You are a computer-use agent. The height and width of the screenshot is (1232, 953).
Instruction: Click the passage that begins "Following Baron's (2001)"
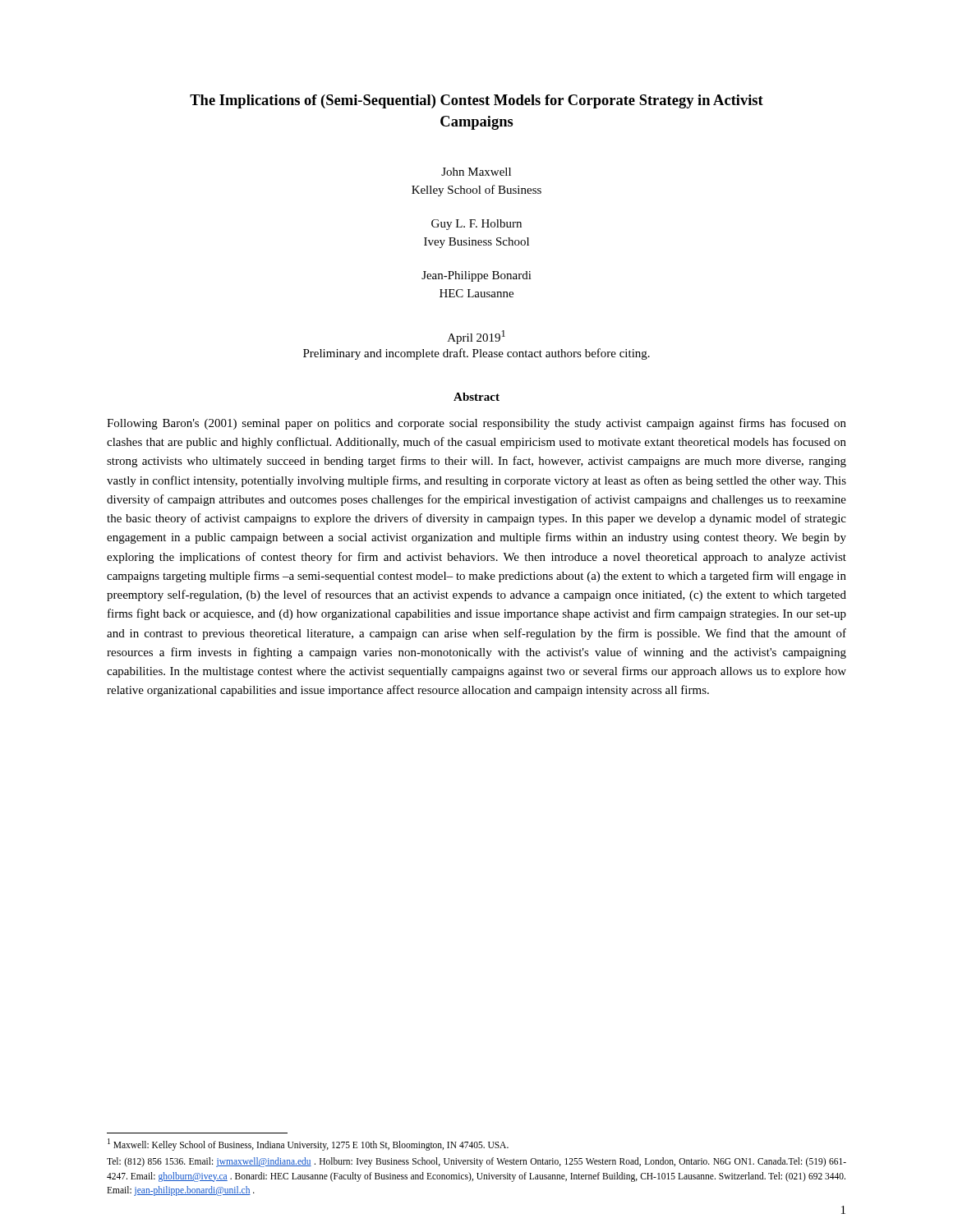coord(476,557)
